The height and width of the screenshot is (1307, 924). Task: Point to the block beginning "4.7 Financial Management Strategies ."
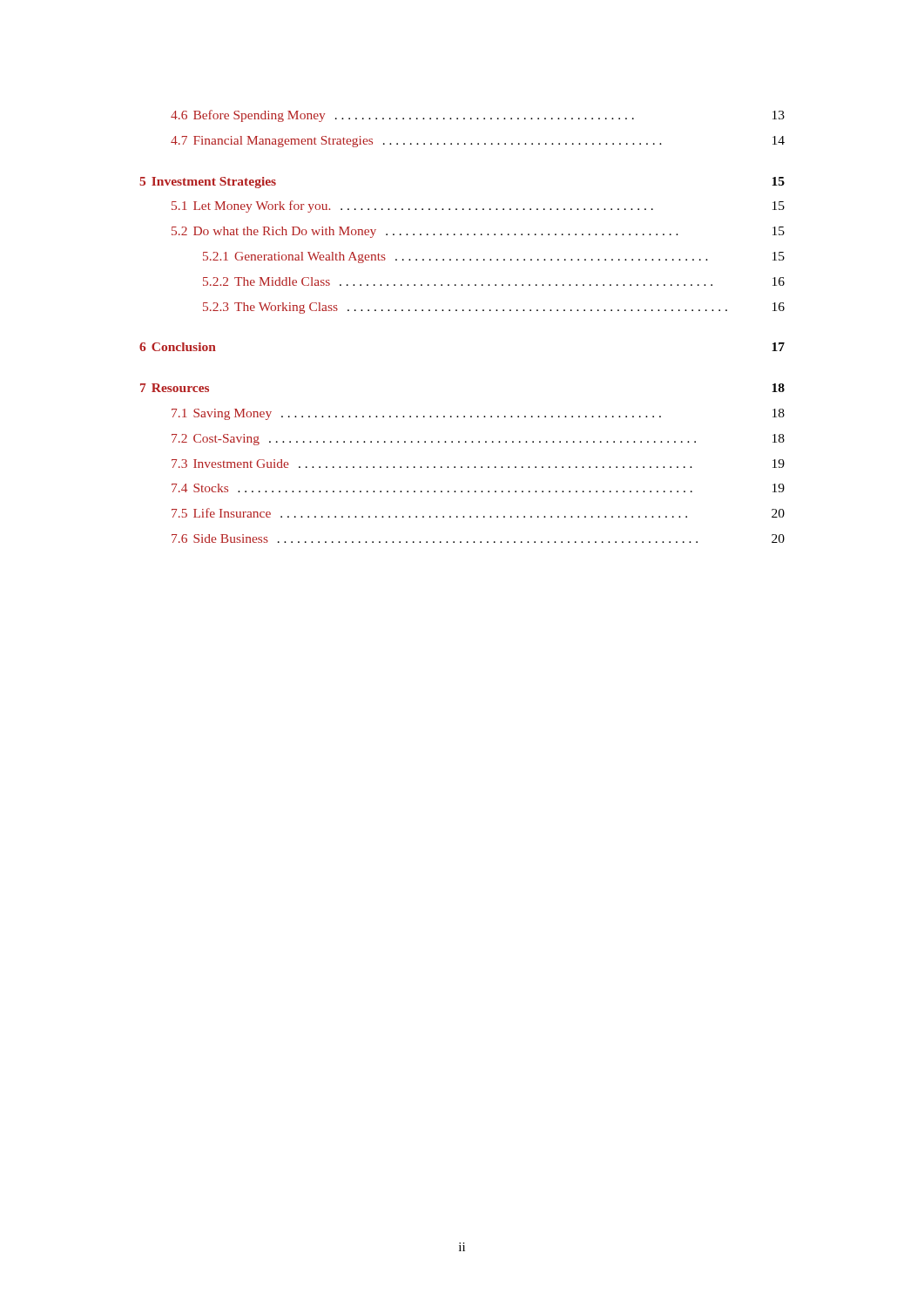[x=478, y=140]
